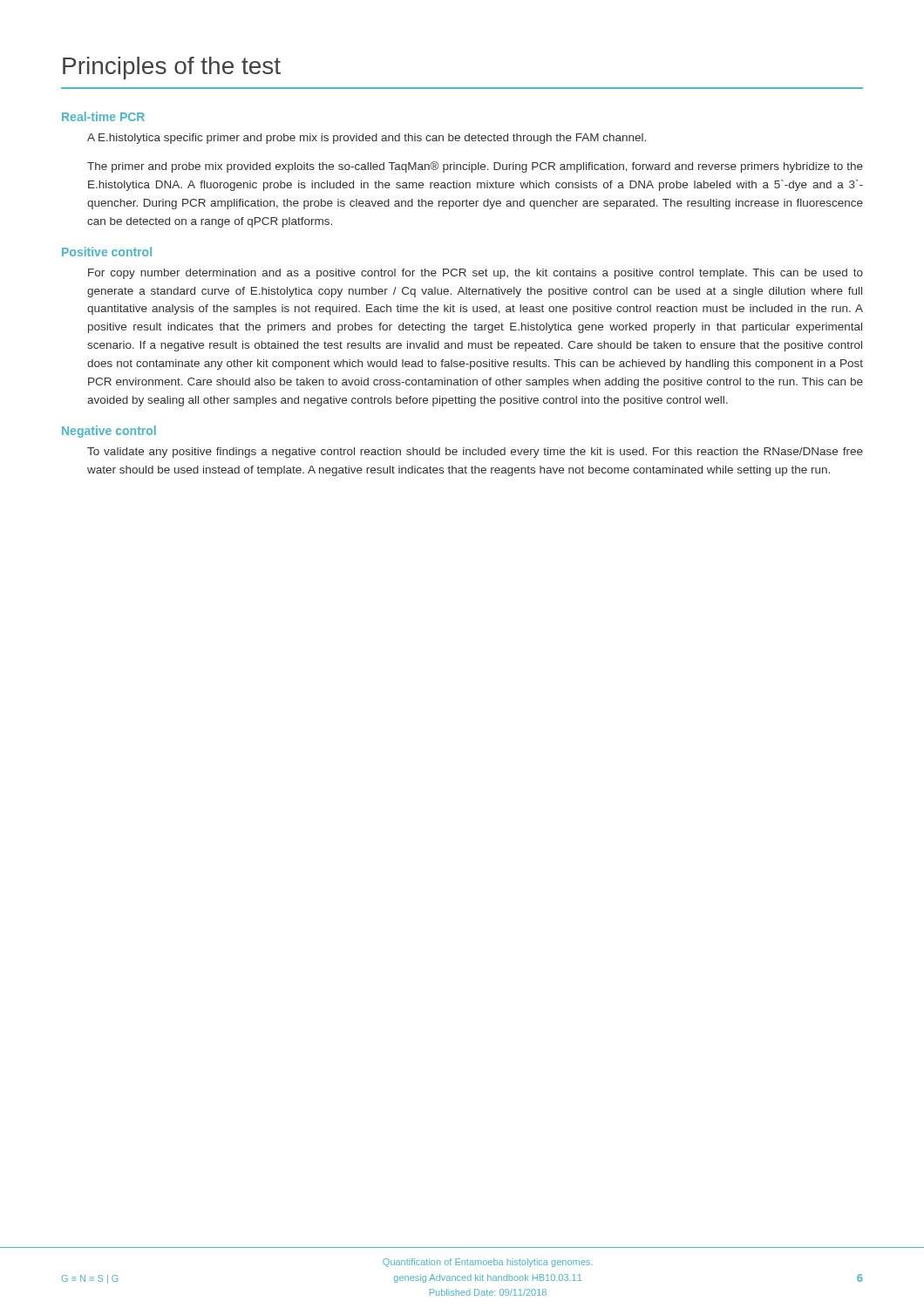Viewport: 924px width, 1308px height.
Task: Select the section header containing "Positive control"
Action: click(x=107, y=252)
